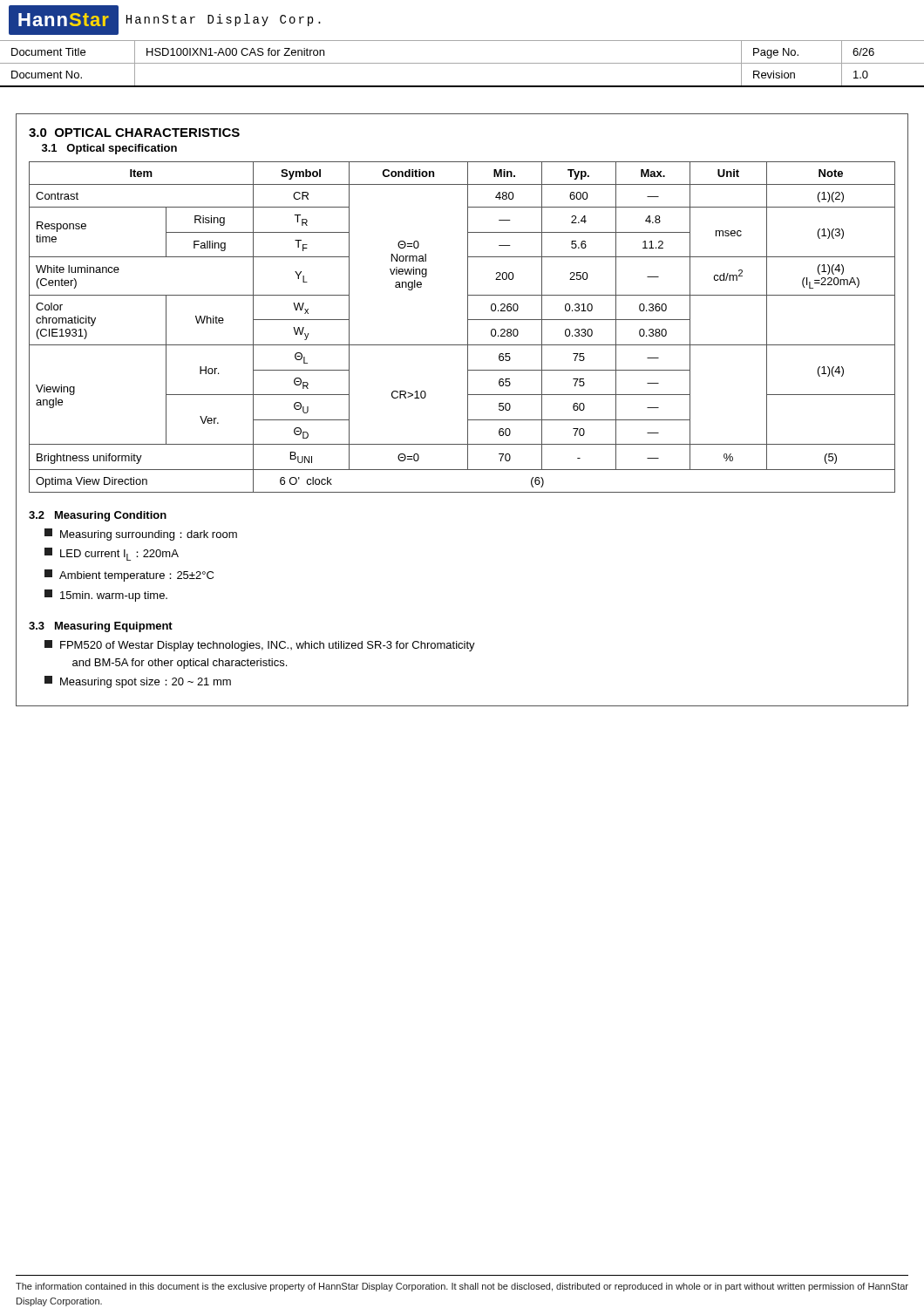Locate the text starting "15min. warm-up time."
924x1308 pixels.
coord(106,595)
